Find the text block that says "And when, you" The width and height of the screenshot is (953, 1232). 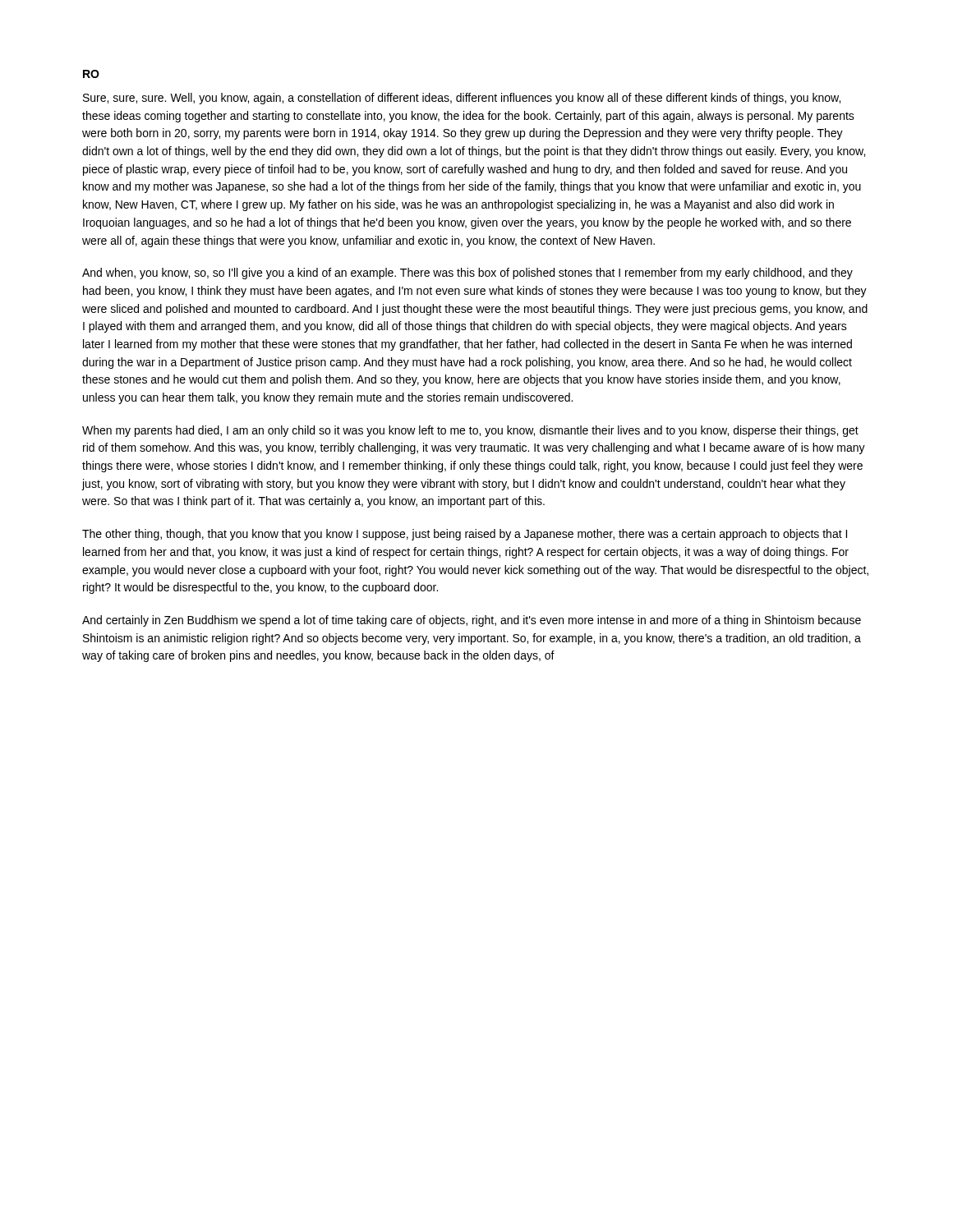[475, 335]
